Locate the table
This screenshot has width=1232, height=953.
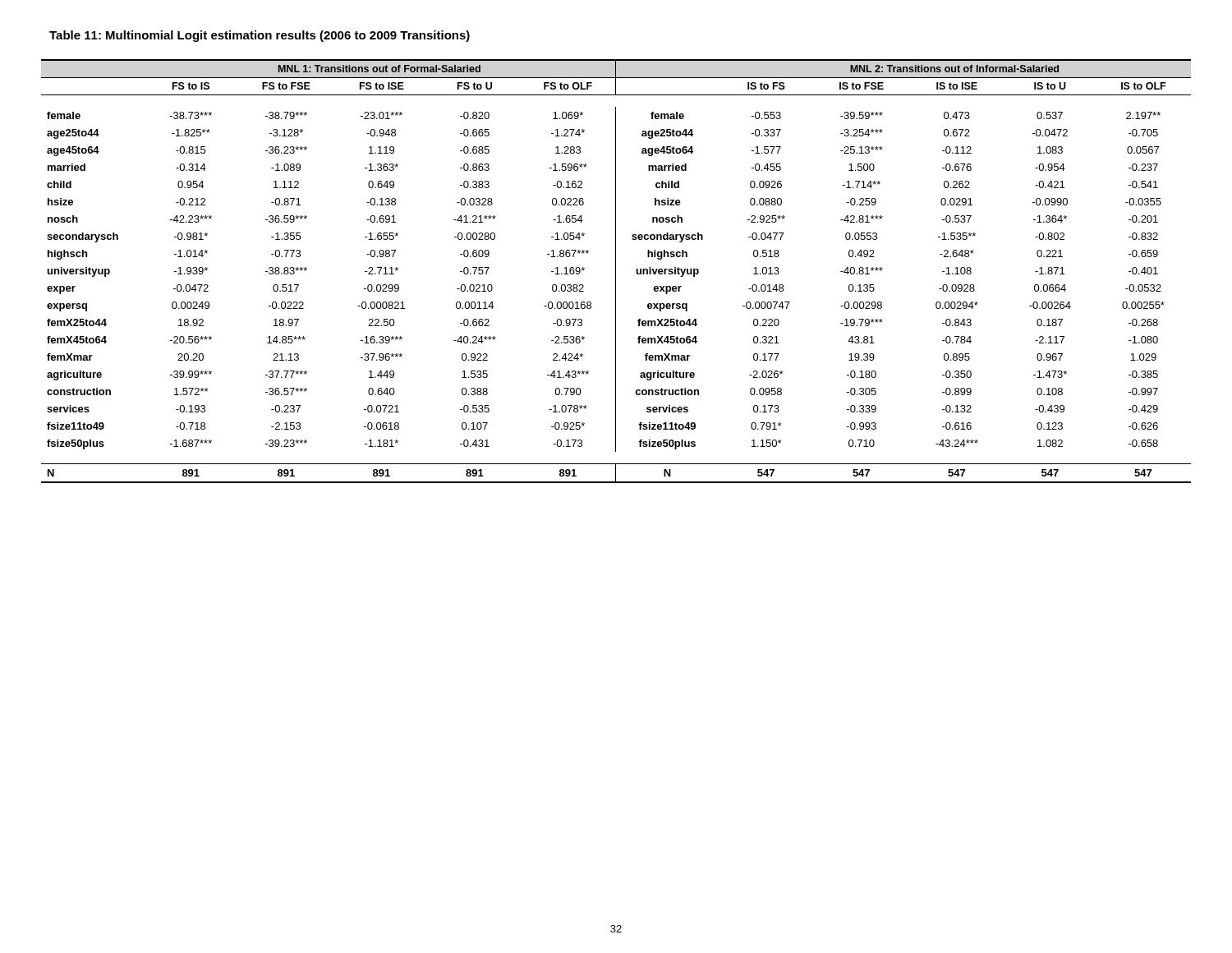[616, 271]
